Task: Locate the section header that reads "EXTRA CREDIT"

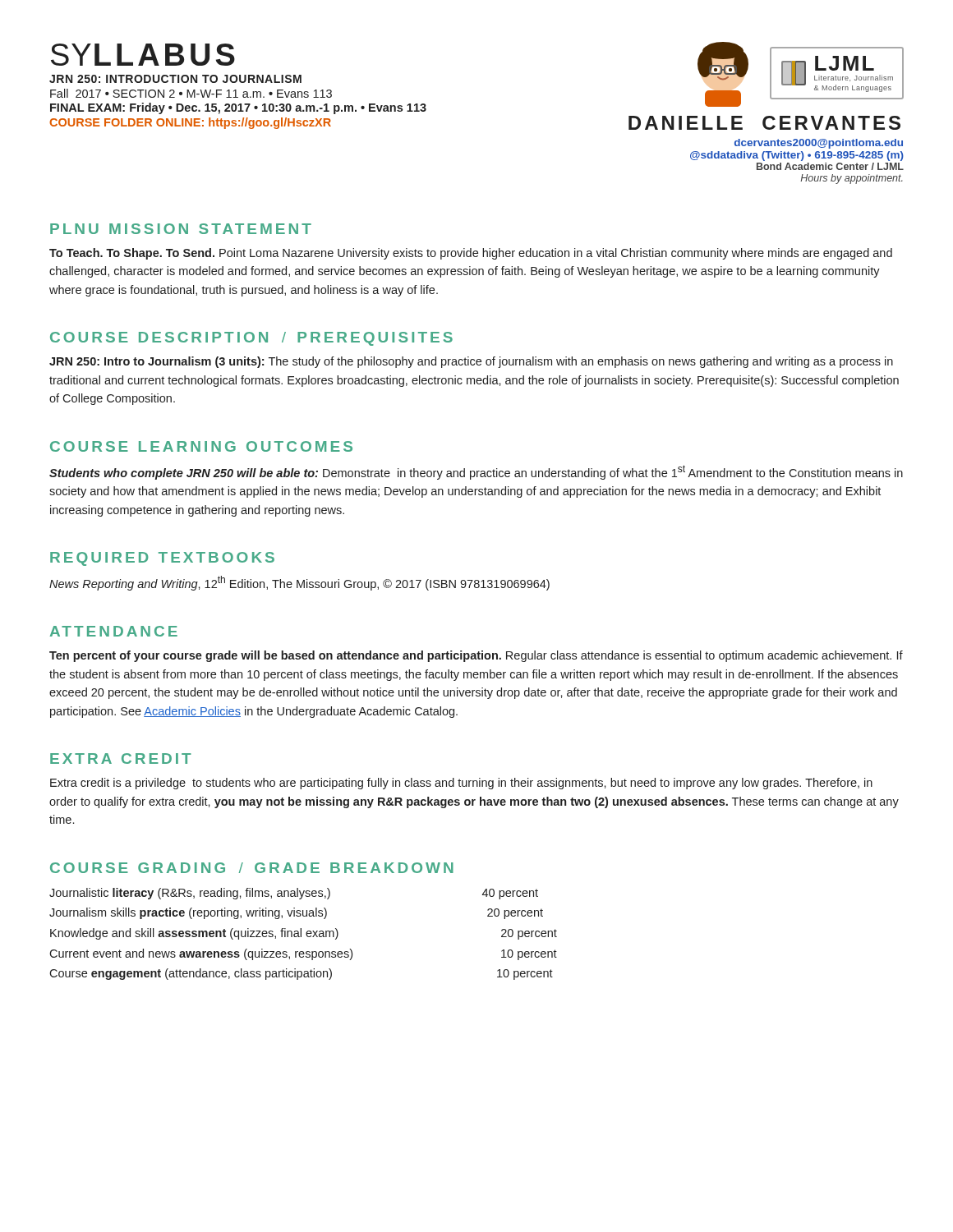Action: coord(121,759)
